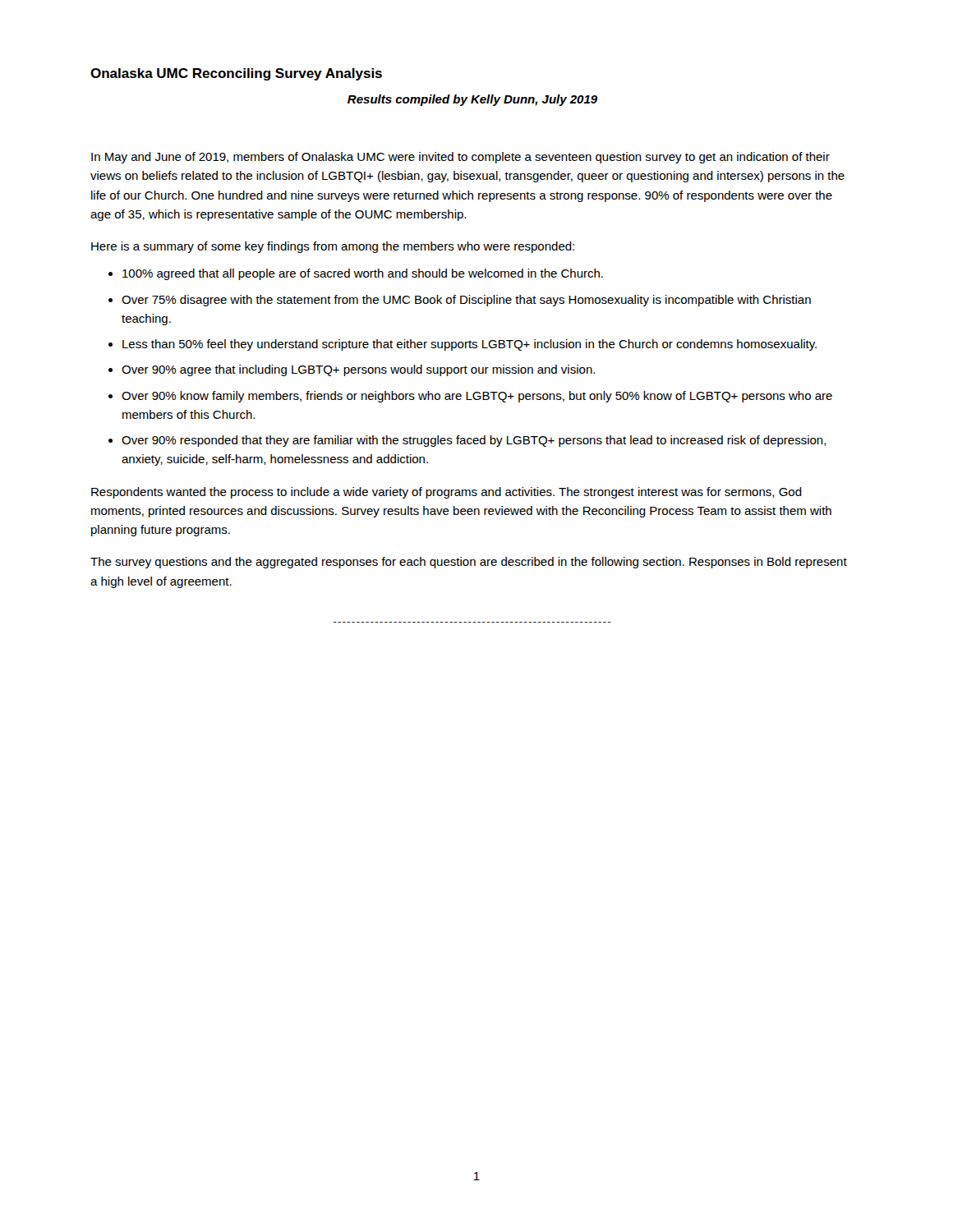Locate the list item containing "Over 90% agree that"
The image size is (953, 1232).
click(359, 369)
